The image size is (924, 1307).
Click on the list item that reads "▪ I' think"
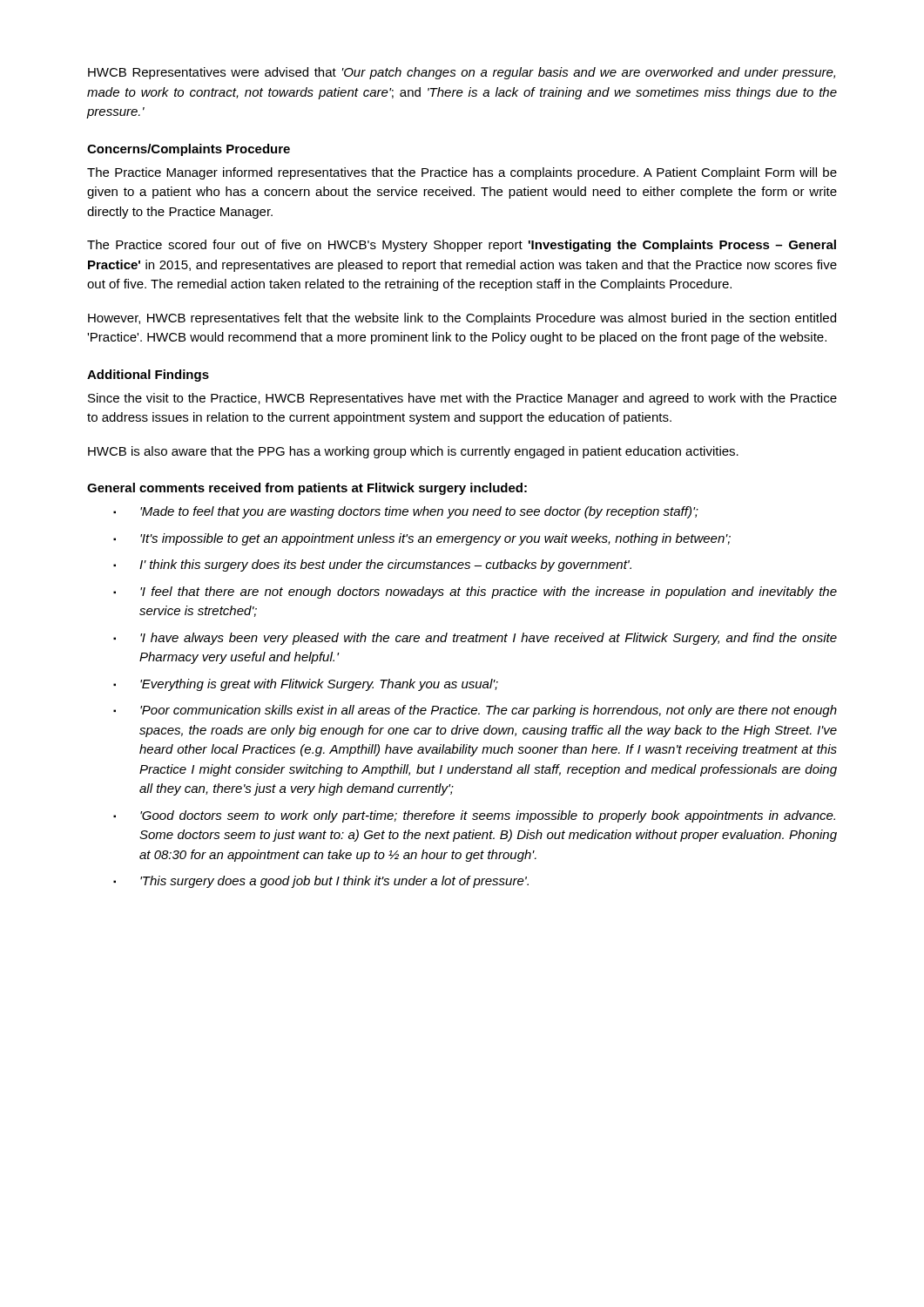coord(475,565)
